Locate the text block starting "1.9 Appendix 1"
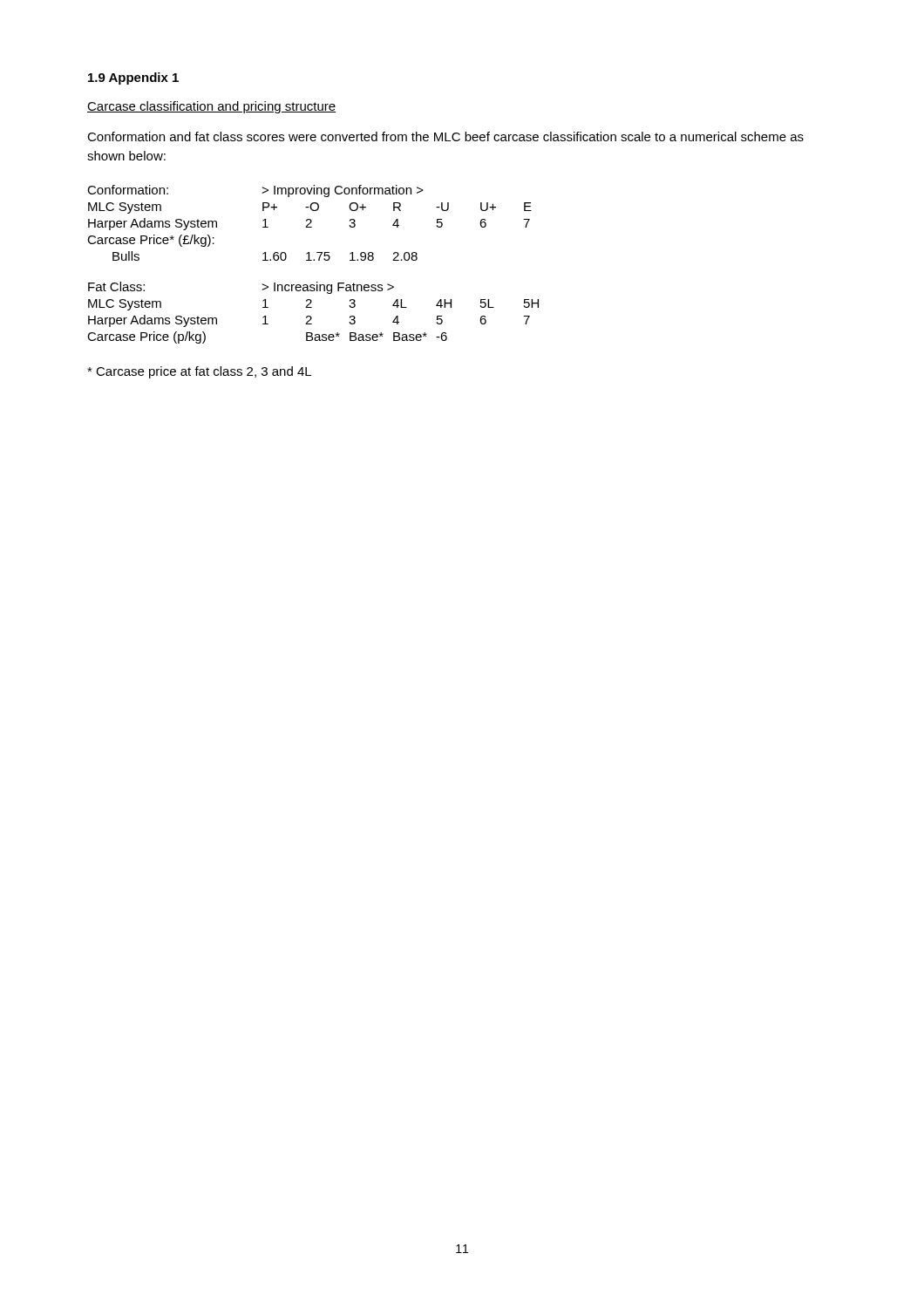 [x=133, y=77]
